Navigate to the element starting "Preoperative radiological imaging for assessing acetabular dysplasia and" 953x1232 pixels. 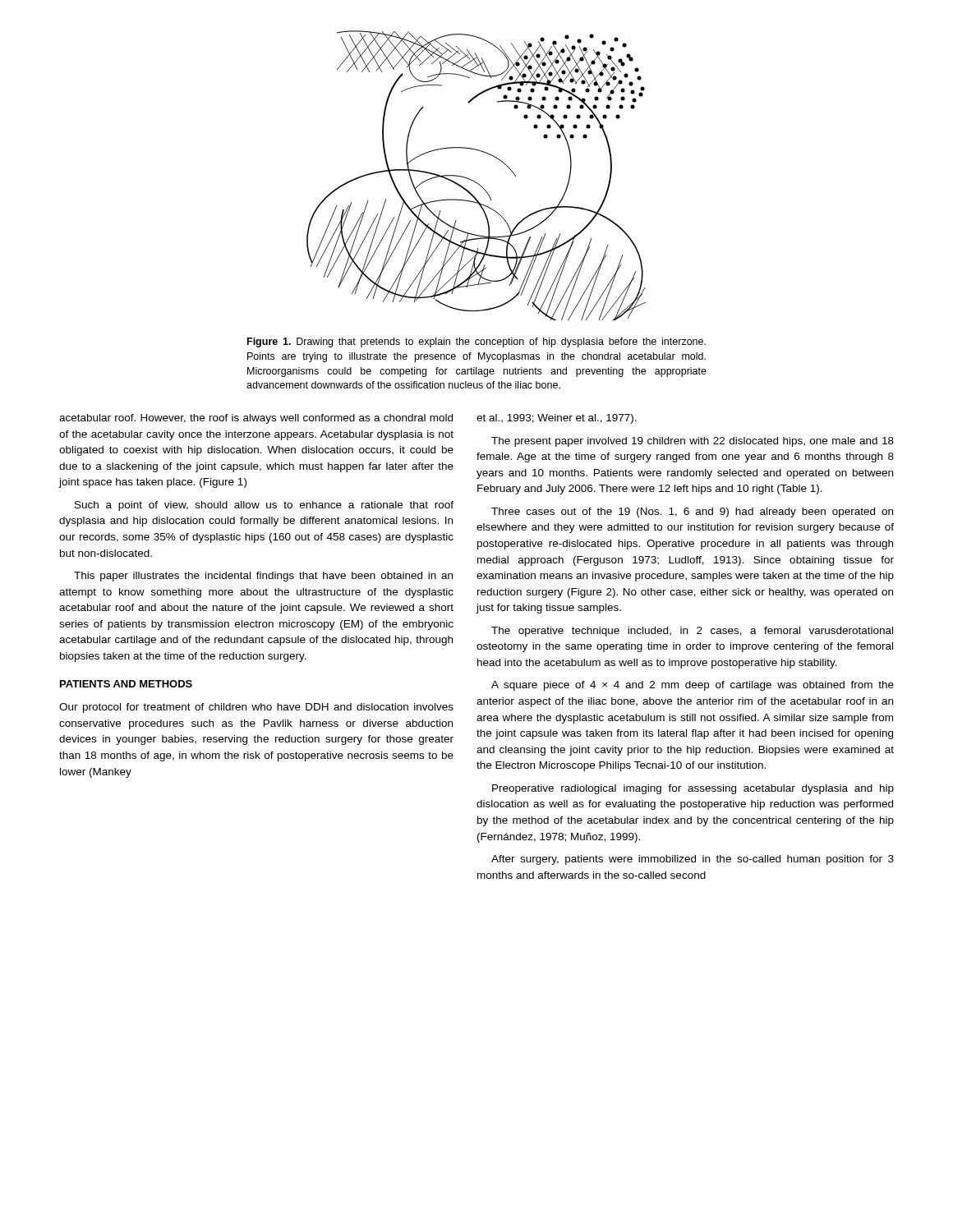pos(685,812)
